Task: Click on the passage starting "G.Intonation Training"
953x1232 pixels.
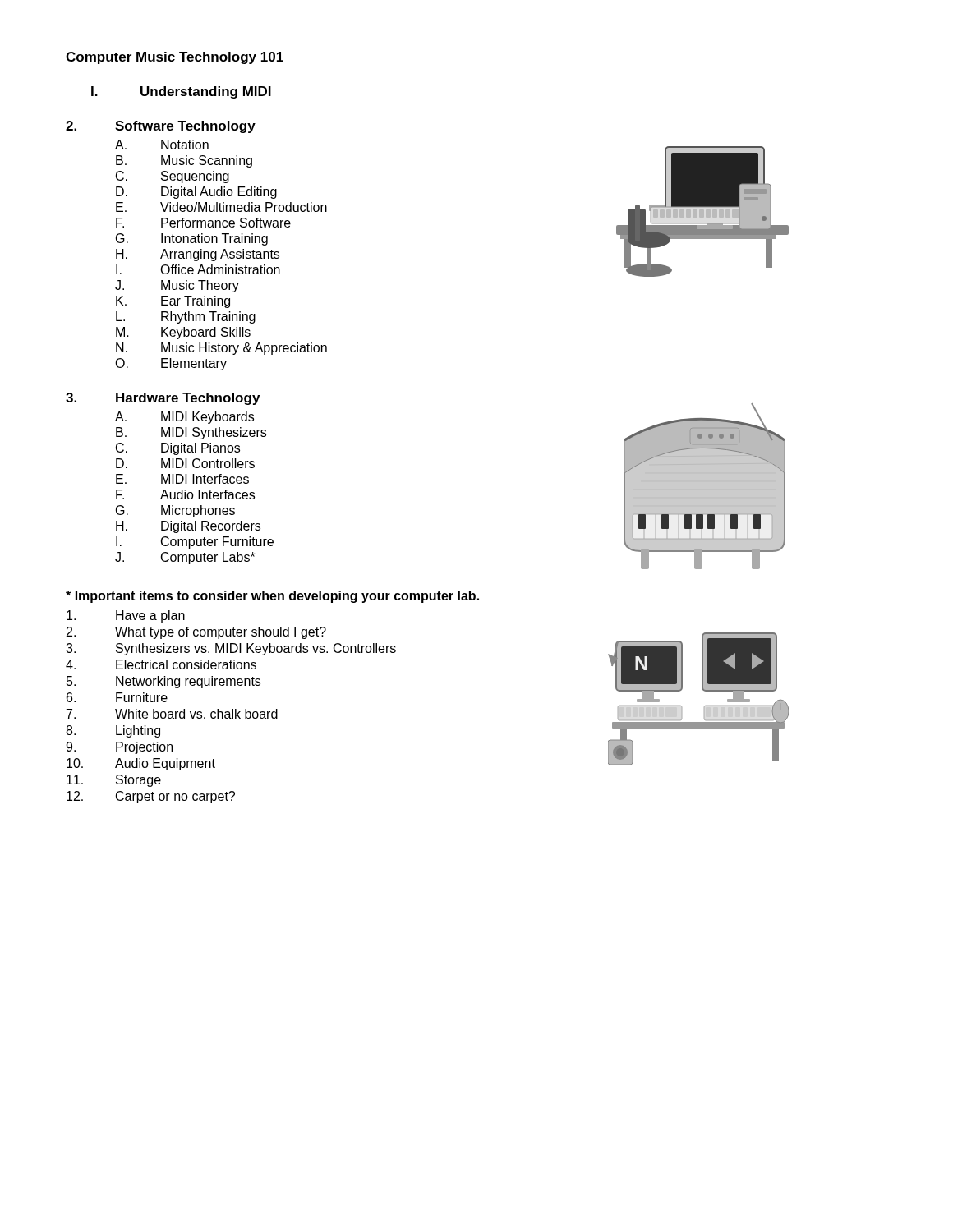Action: point(192,239)
